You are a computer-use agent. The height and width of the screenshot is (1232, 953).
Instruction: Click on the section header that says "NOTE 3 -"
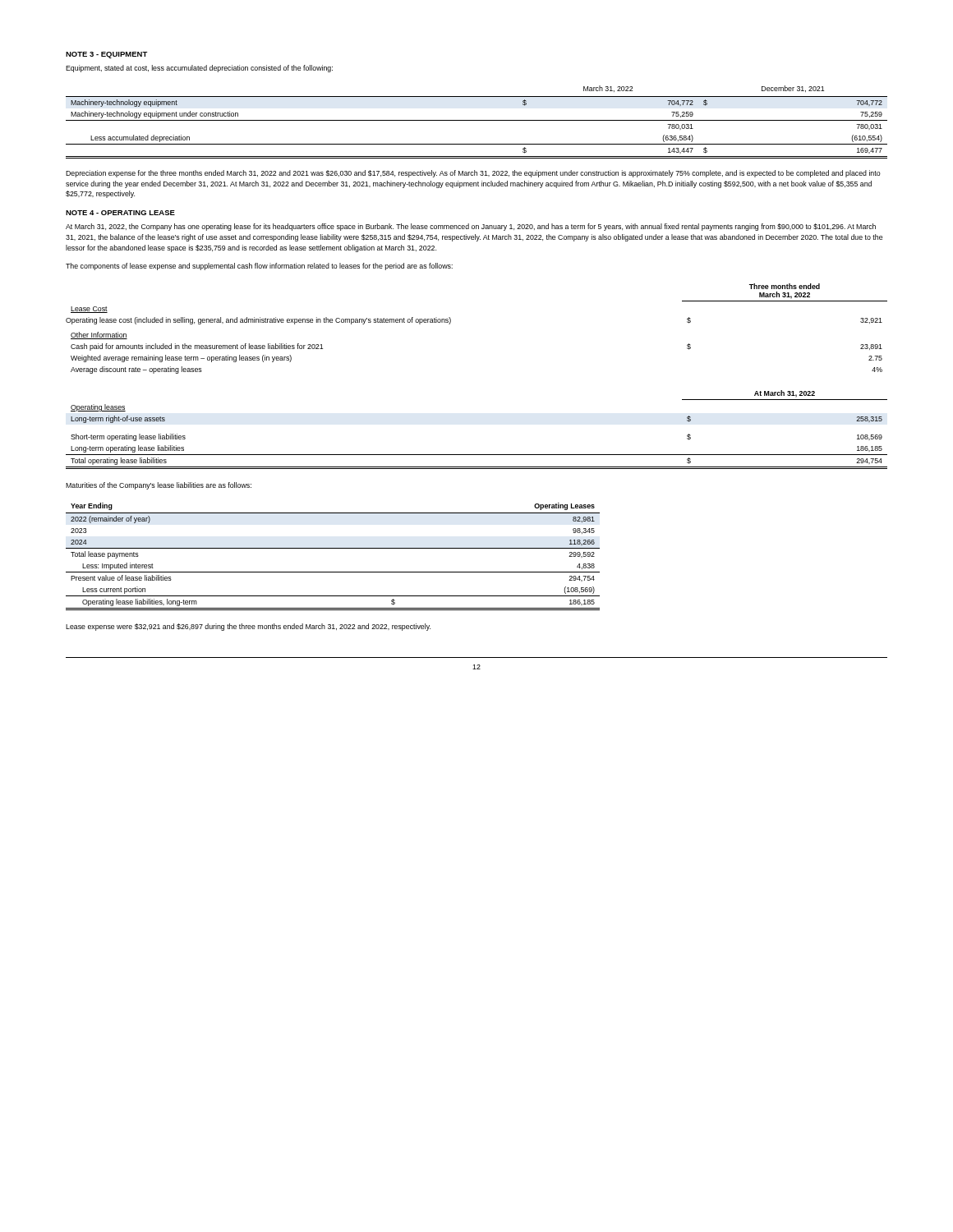click(106, 54)
